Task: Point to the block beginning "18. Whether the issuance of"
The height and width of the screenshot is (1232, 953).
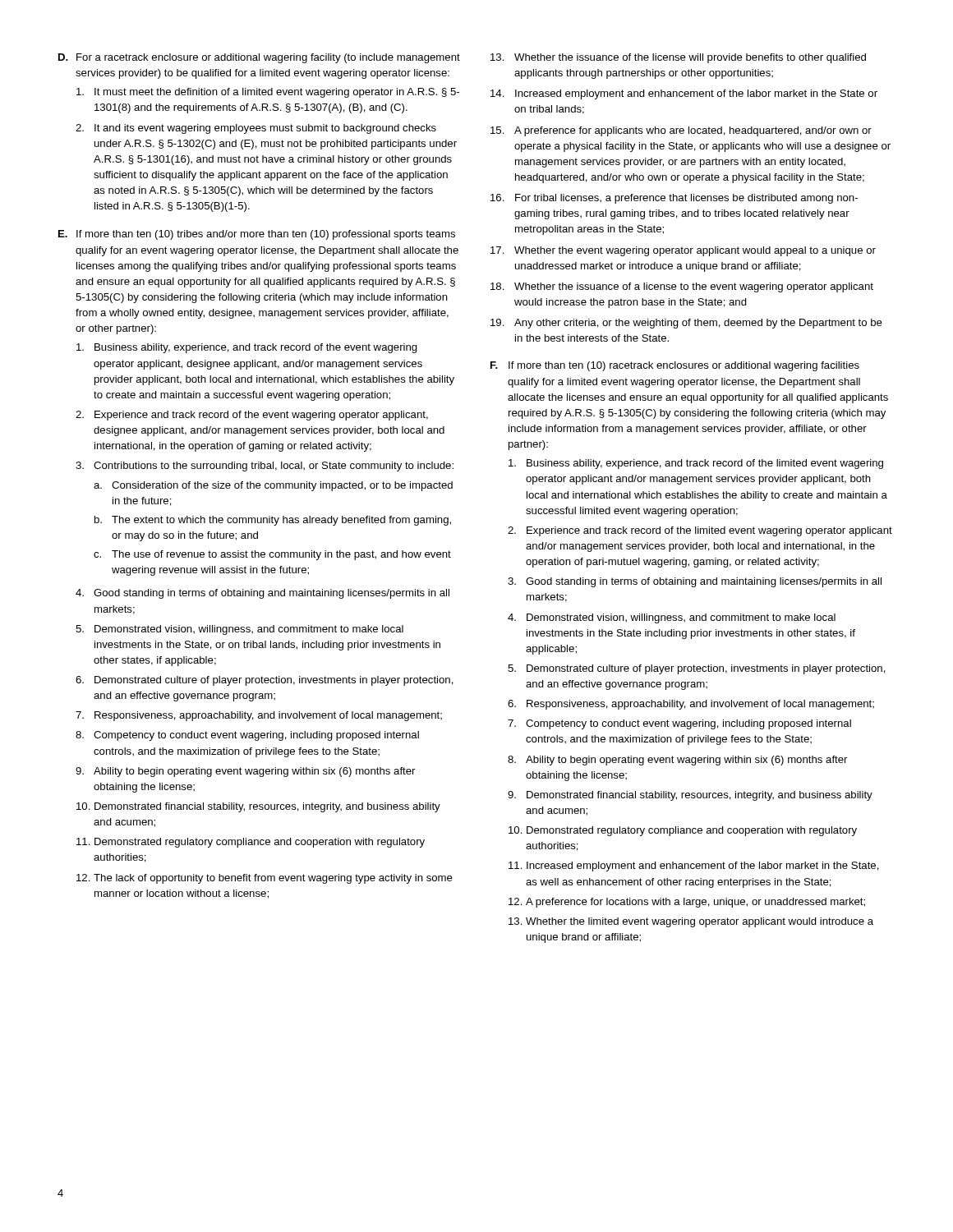Action: point(691,294)
